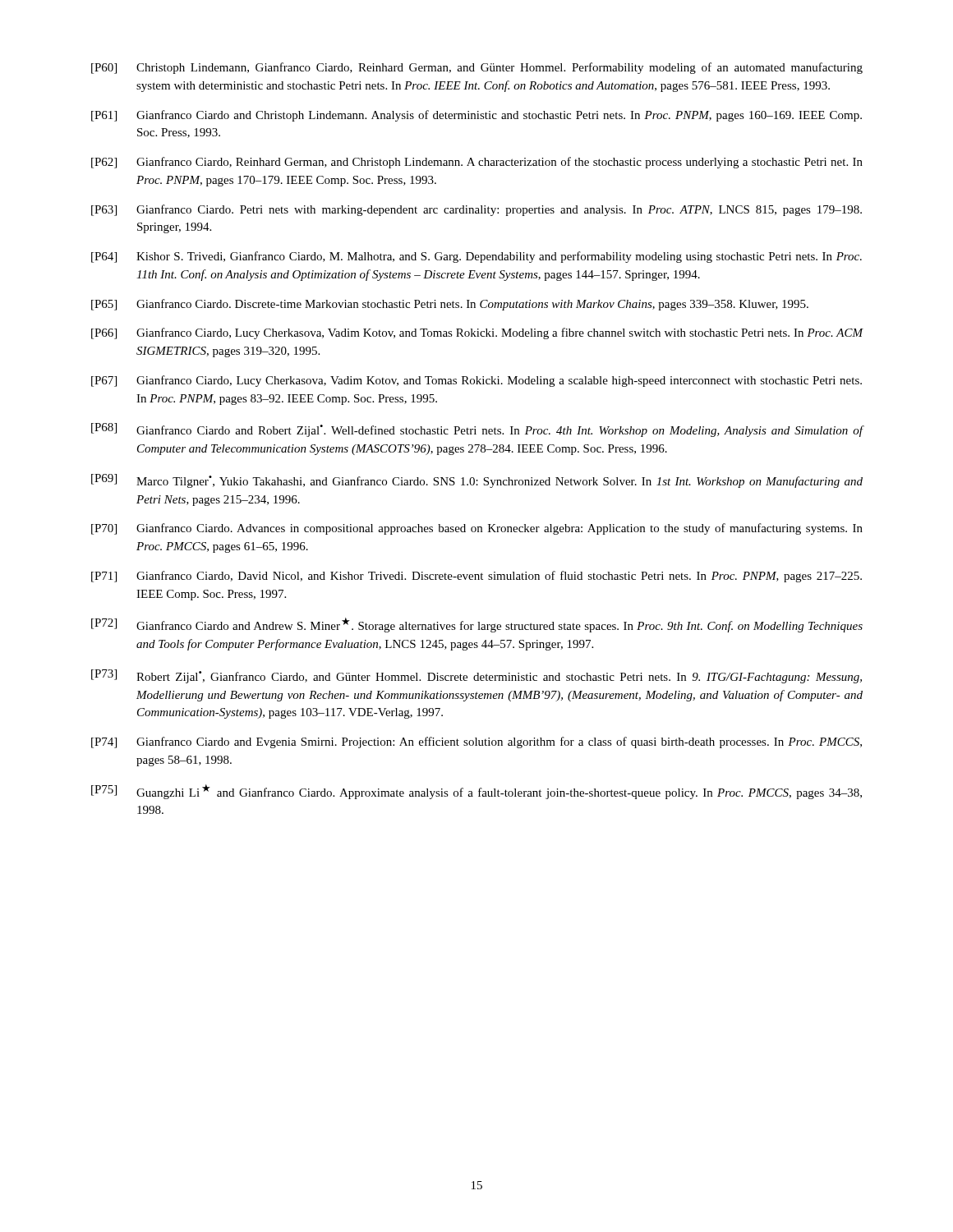The width and height of the screenshot is (953, 1232).
Task: Point to the passage starting "[P70] Gianfranco Ciardo. Advances in compositional approaches based"
Action: tap(476, 538)
